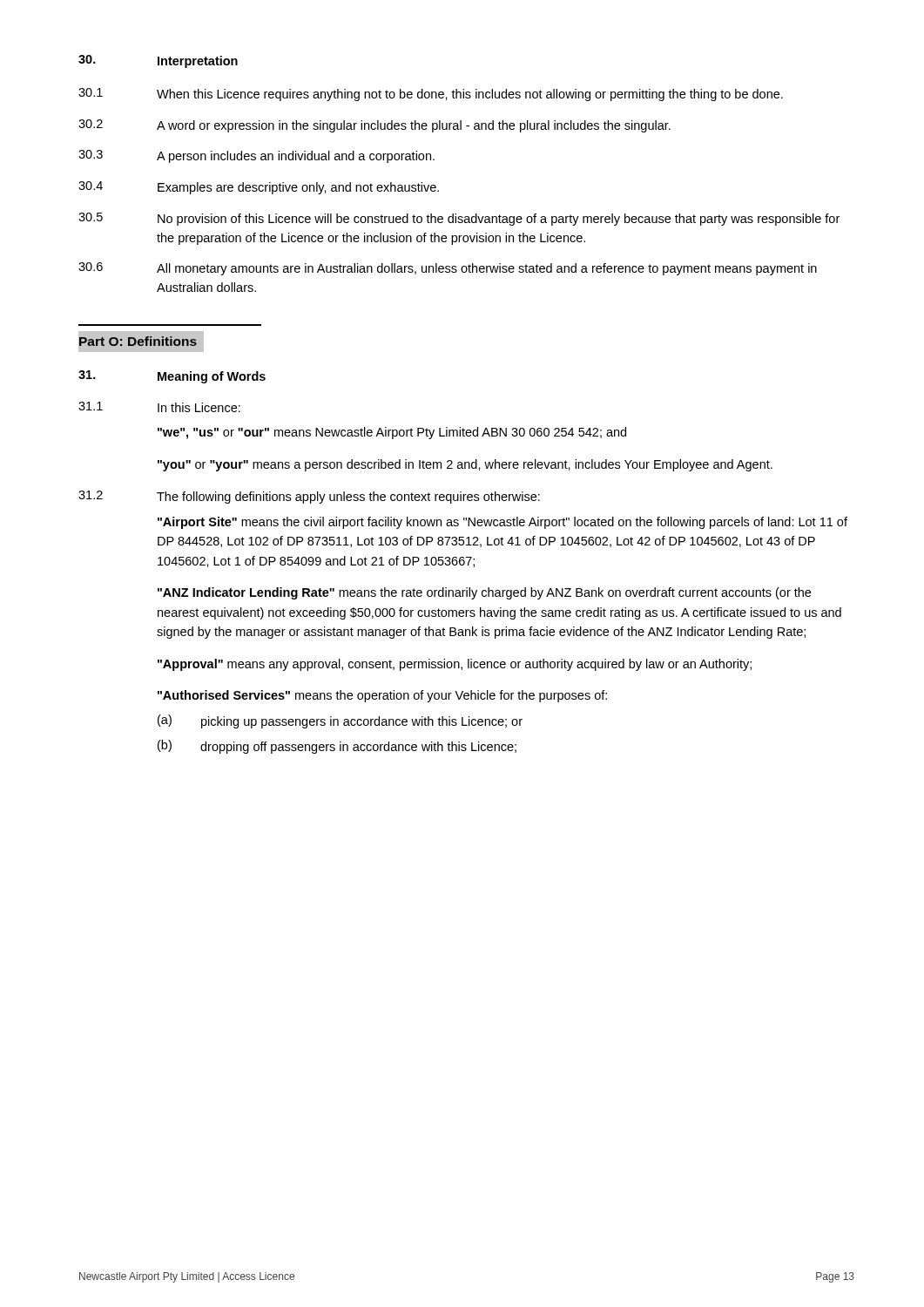924x1307 pixels.
Task: Click on the list item that says "30.3 A person includes an individual"
Action: pos(256,156)
